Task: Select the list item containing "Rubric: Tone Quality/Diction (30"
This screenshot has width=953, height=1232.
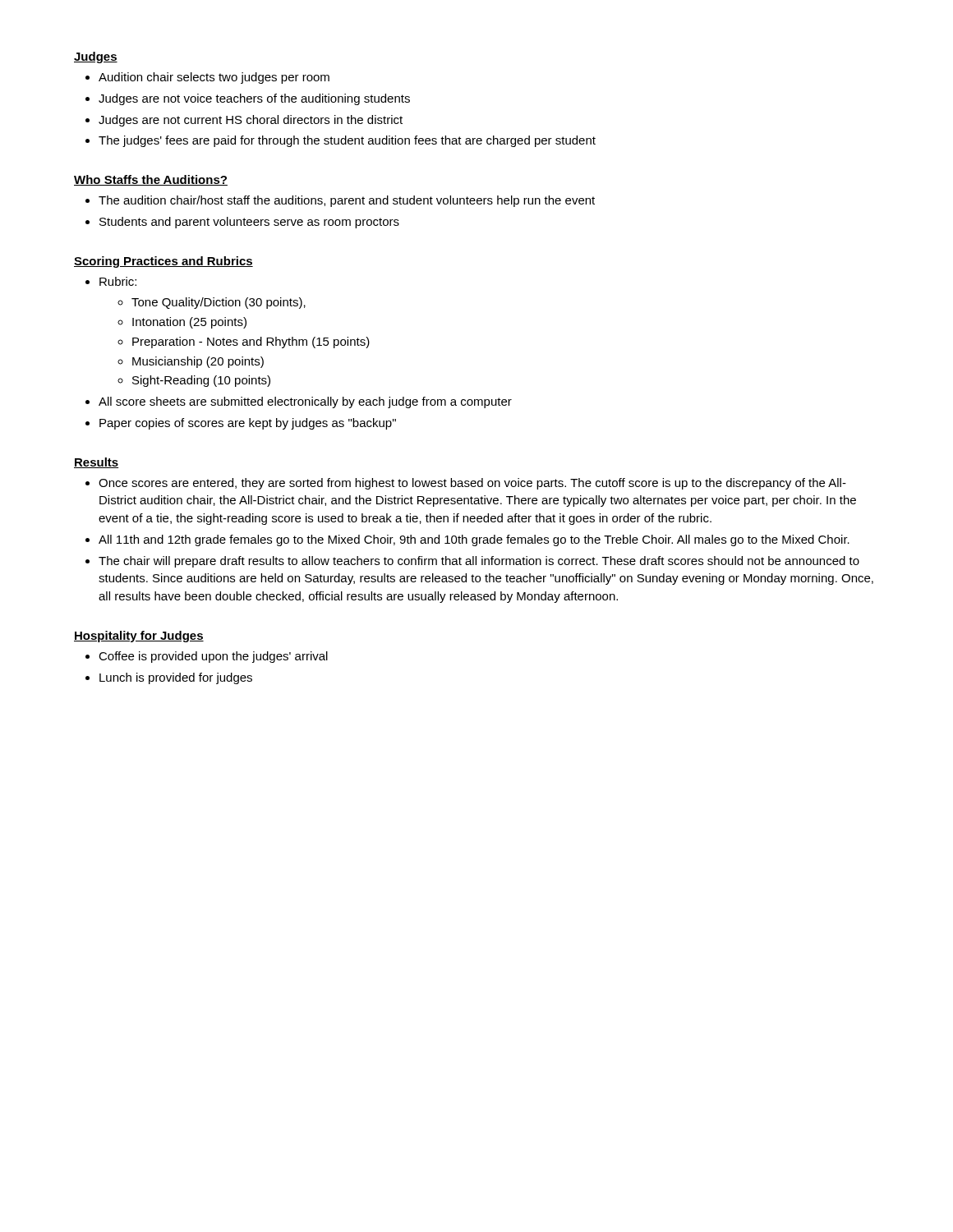Action: [x=118, y=281]
